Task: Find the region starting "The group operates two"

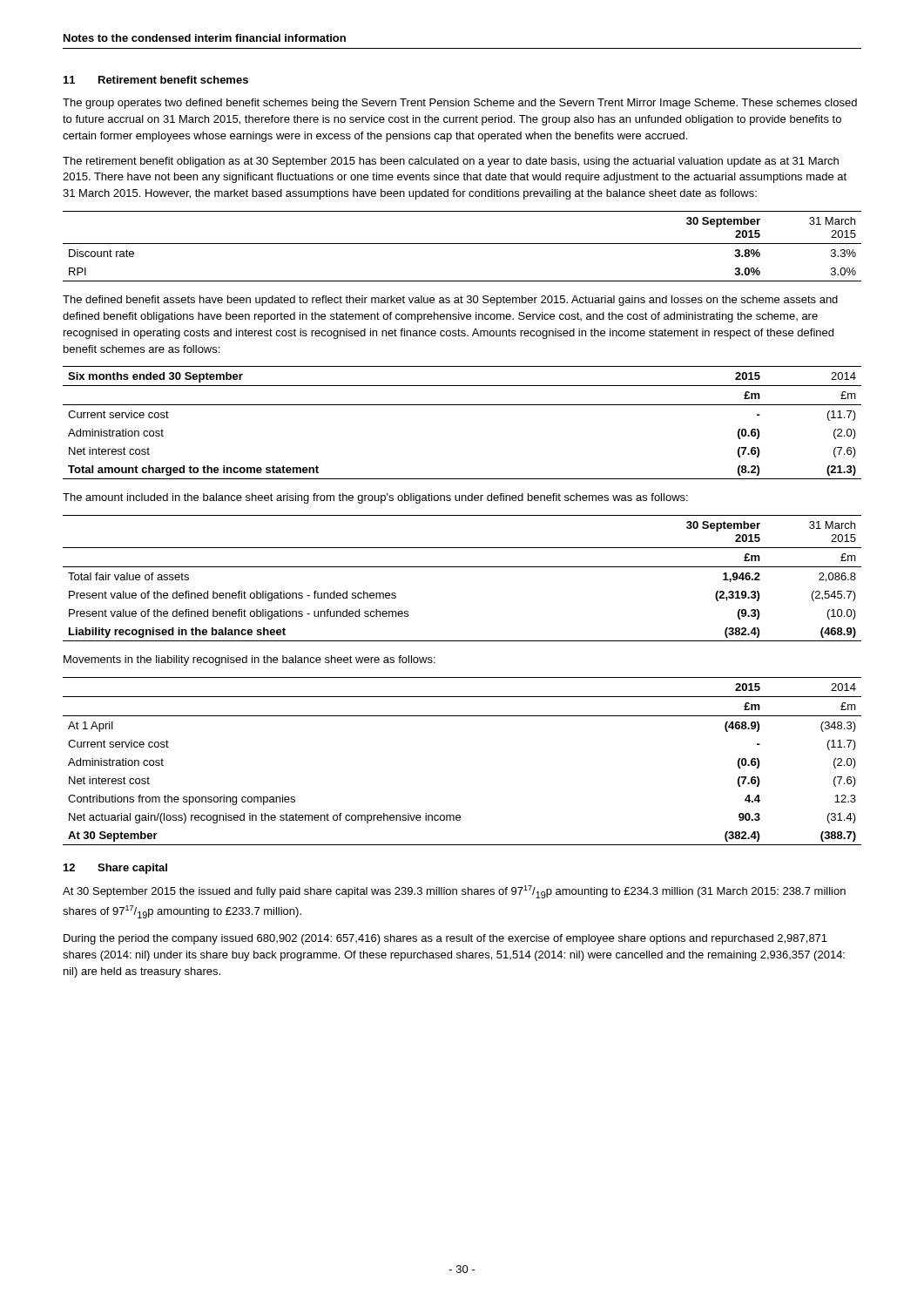Action: (460, 119)
